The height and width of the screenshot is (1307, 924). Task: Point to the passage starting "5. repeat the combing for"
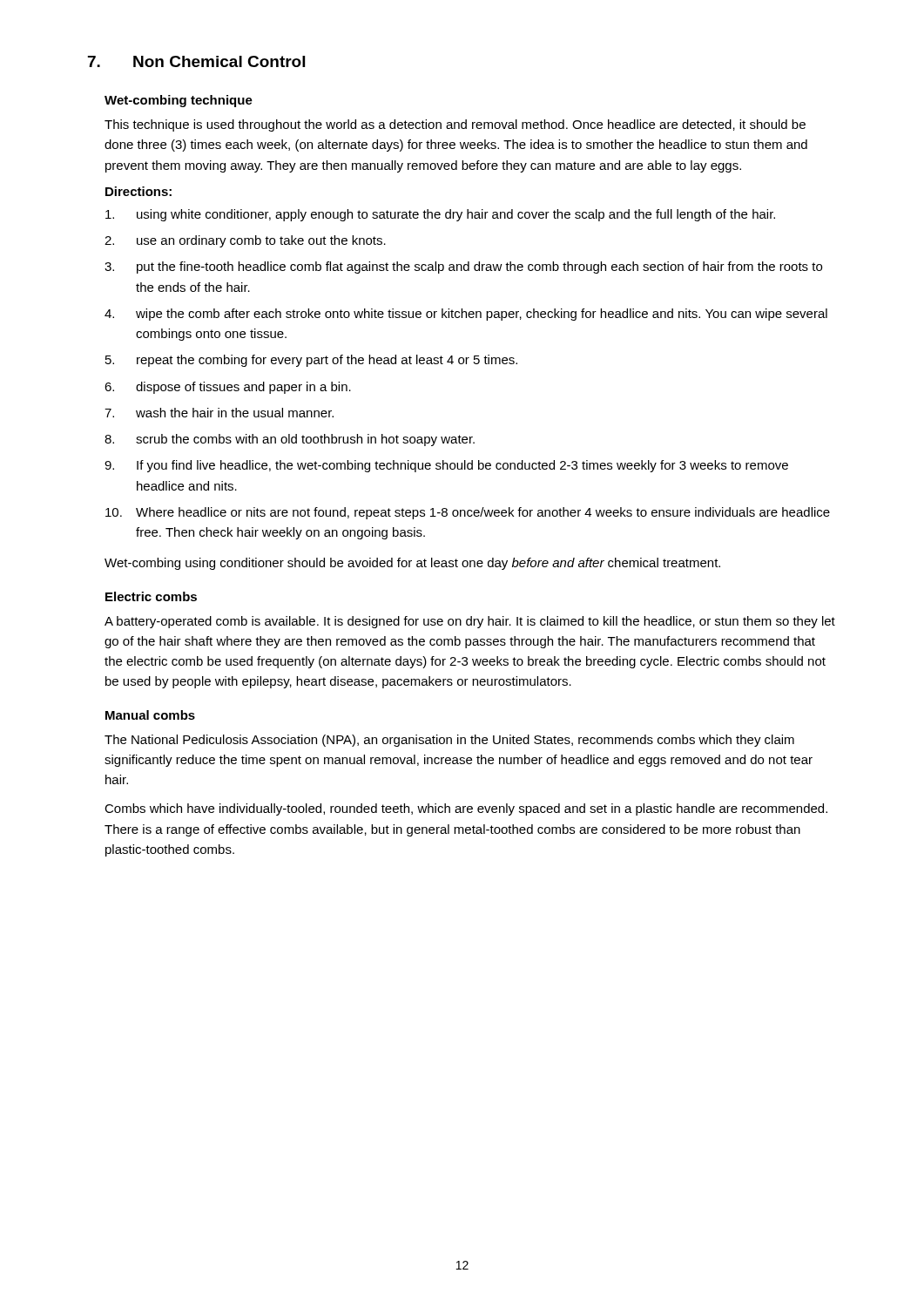471,360
